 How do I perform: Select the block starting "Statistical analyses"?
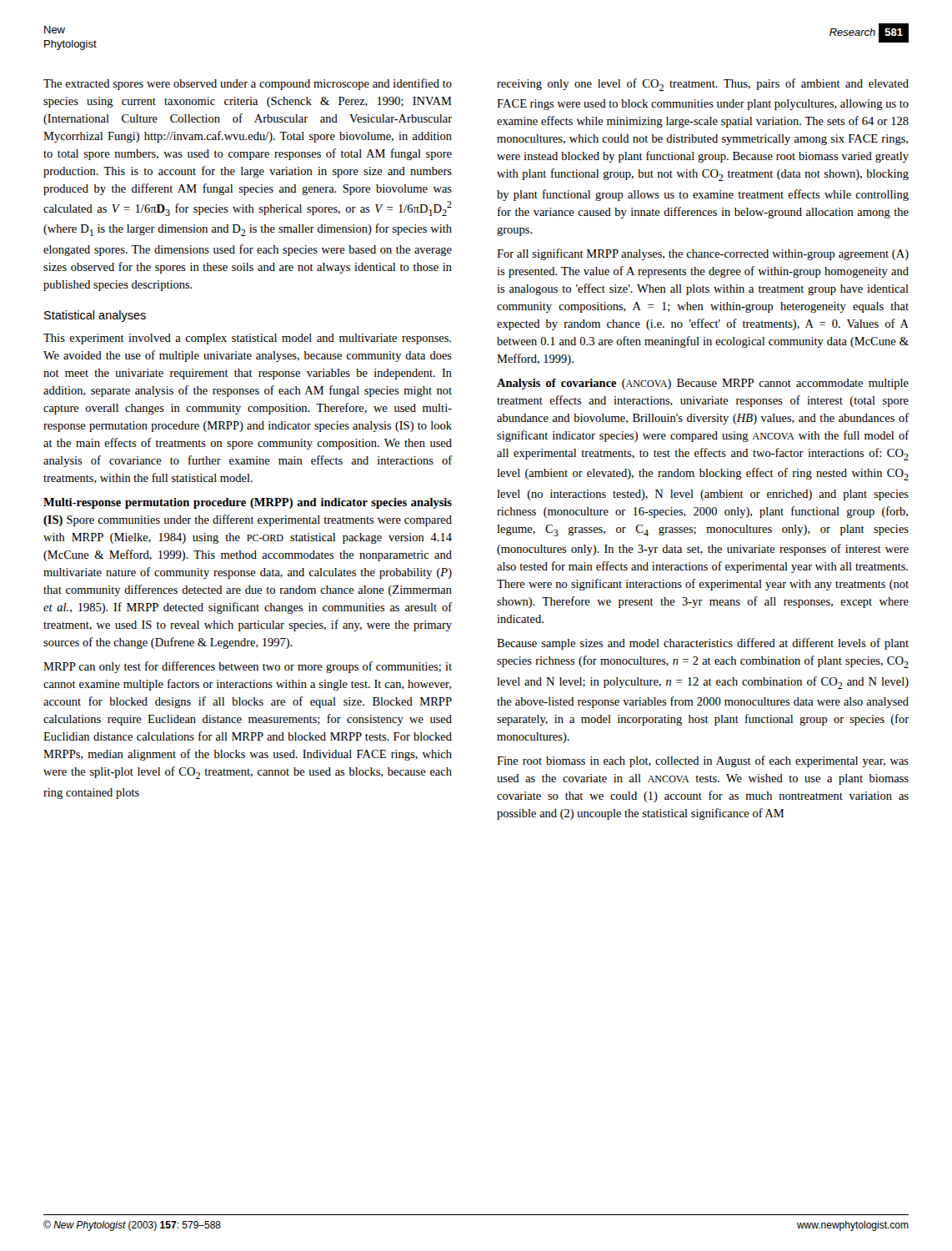click(x=95, y=315)
